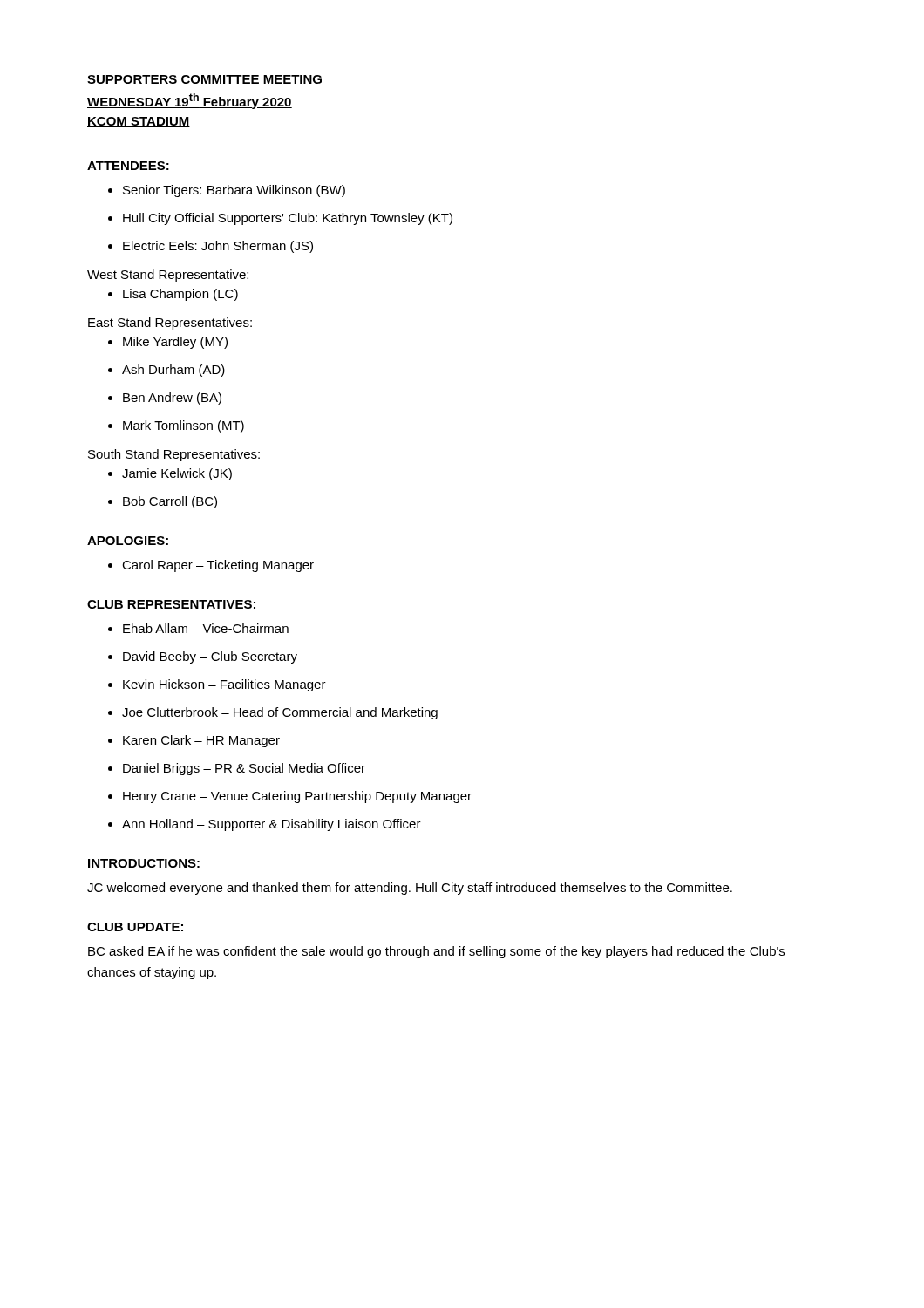The image size is (924, 1308).
Task: Locate the list item containing "Ash Durham (AD)"
Action: [x=166, y=371]
